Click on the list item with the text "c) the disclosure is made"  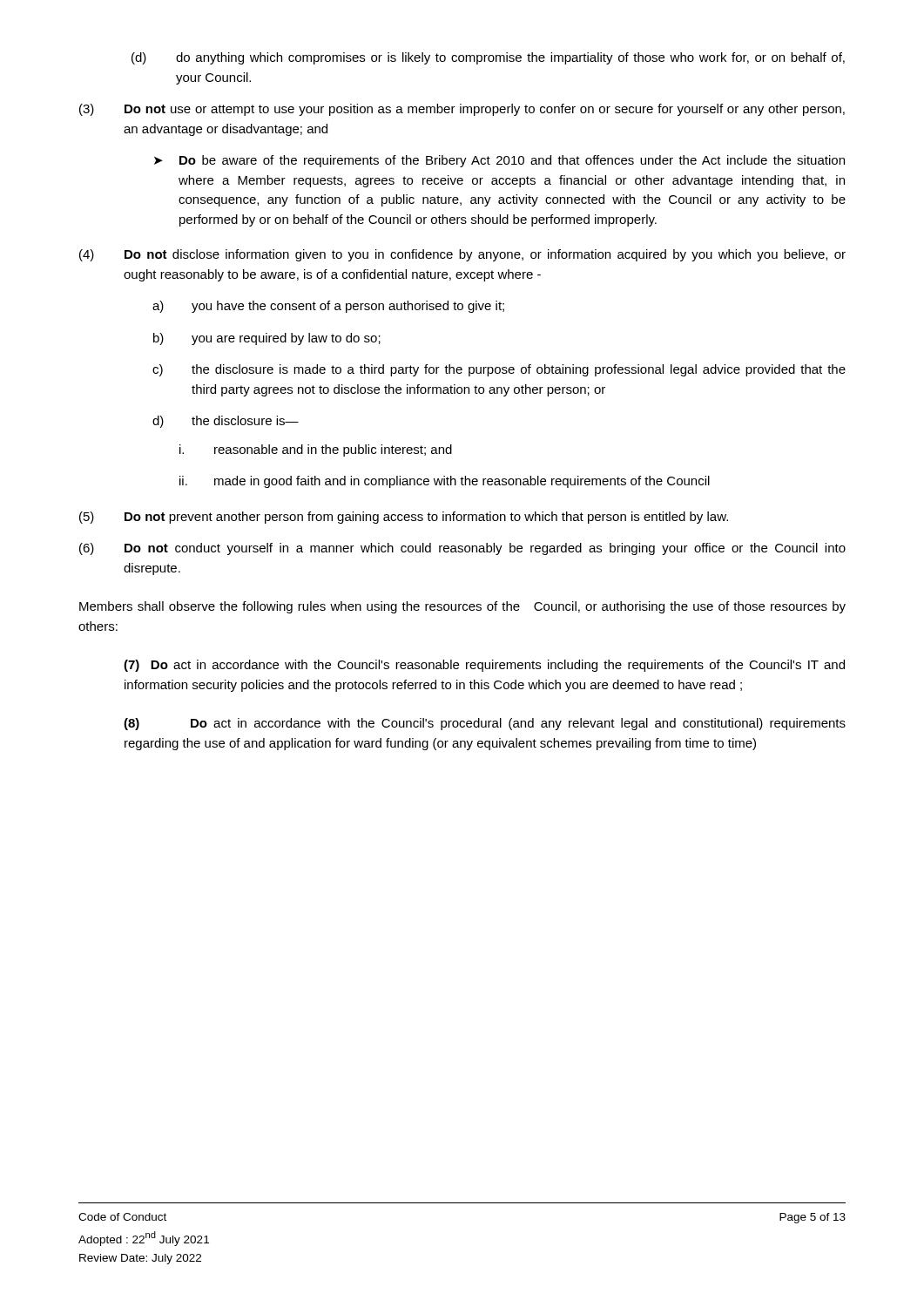462,379
